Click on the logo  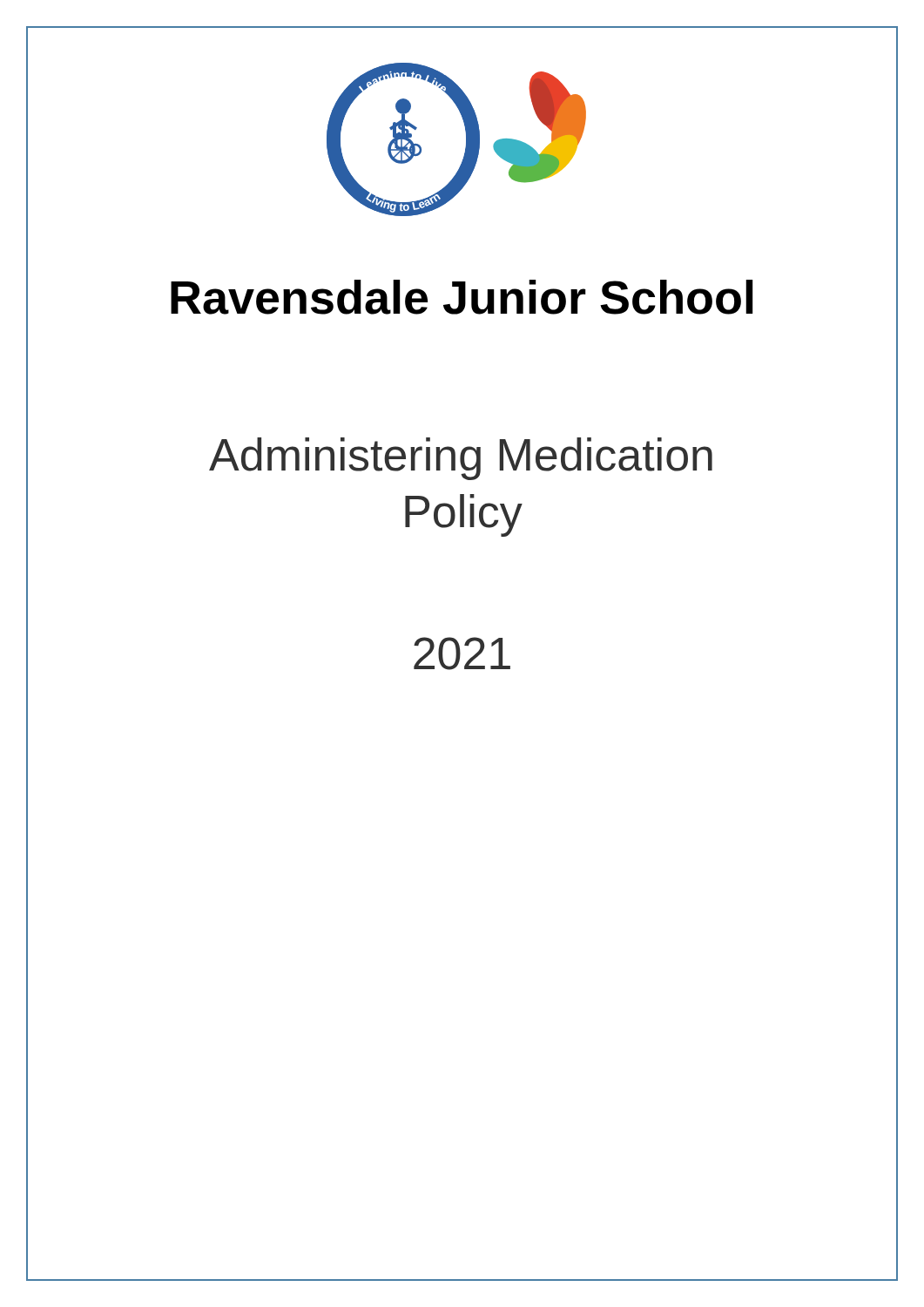(x=462, y=139)
